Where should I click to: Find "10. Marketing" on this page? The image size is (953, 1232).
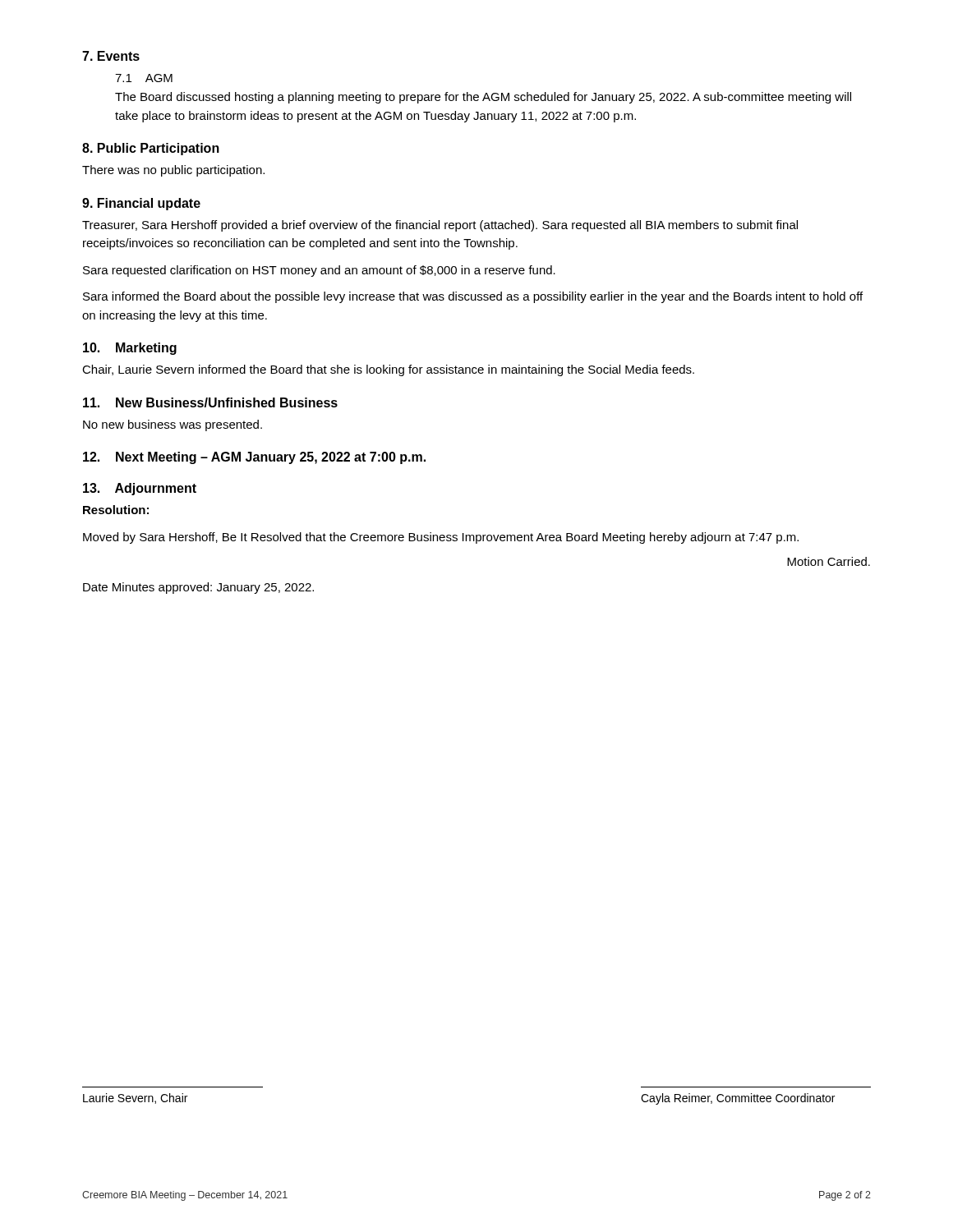(130, 348)
